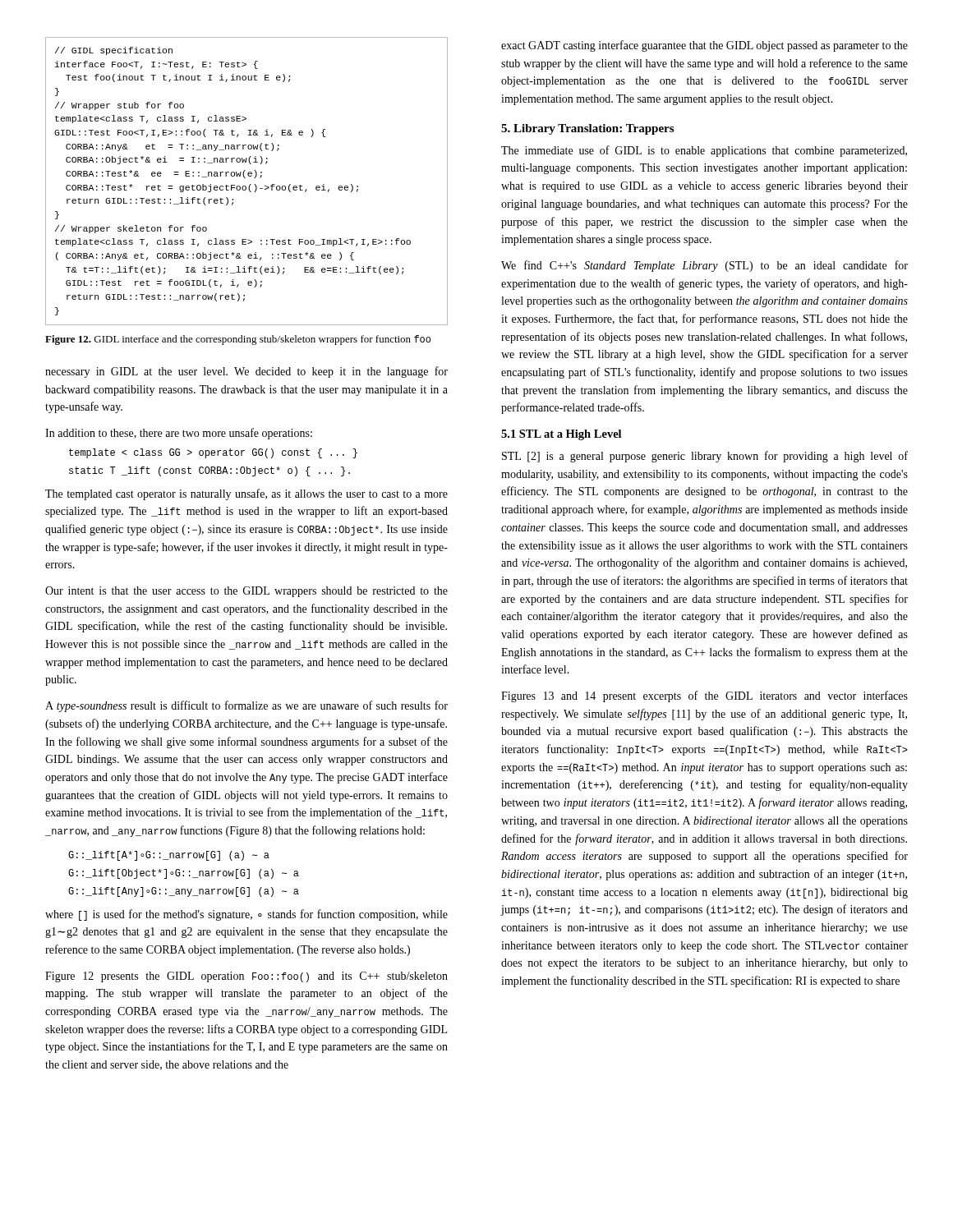Screen dimensions: 1232x953
Task: Point to the element starting "STL [2] is"
Action: (x=705, y=563)
